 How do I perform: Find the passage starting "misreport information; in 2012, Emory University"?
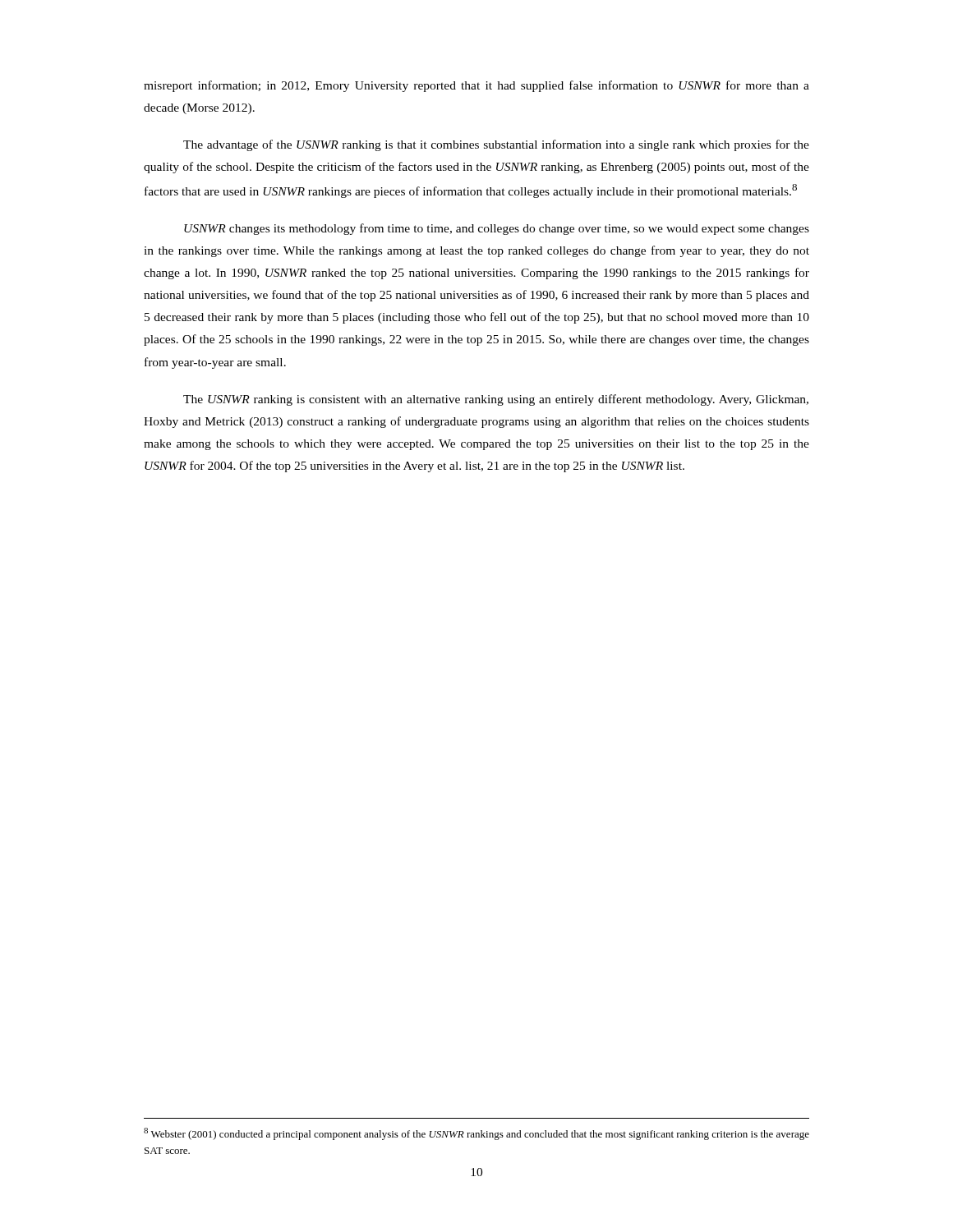[476, 275]
